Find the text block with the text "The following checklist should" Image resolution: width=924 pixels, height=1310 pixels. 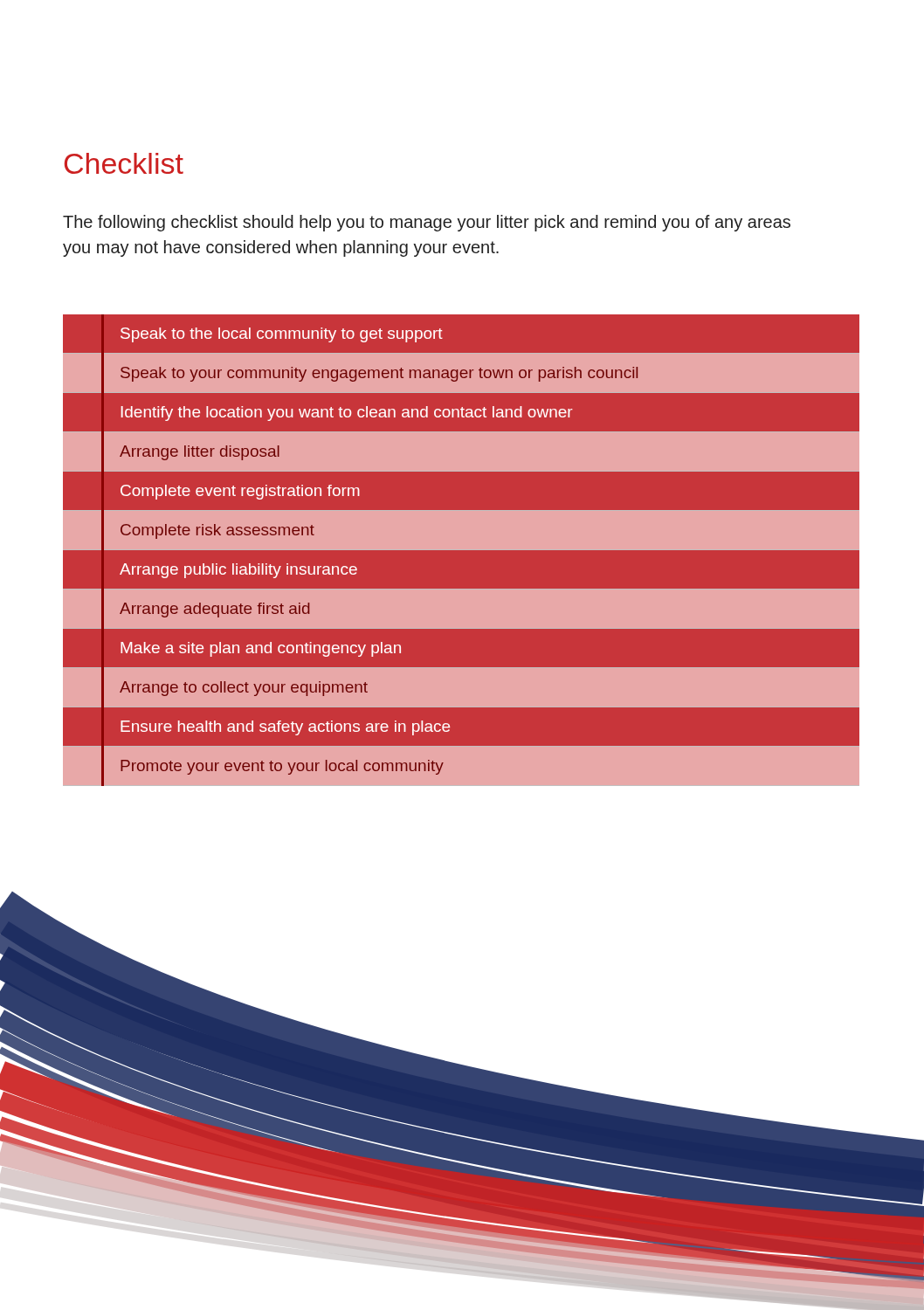(427, 234)
